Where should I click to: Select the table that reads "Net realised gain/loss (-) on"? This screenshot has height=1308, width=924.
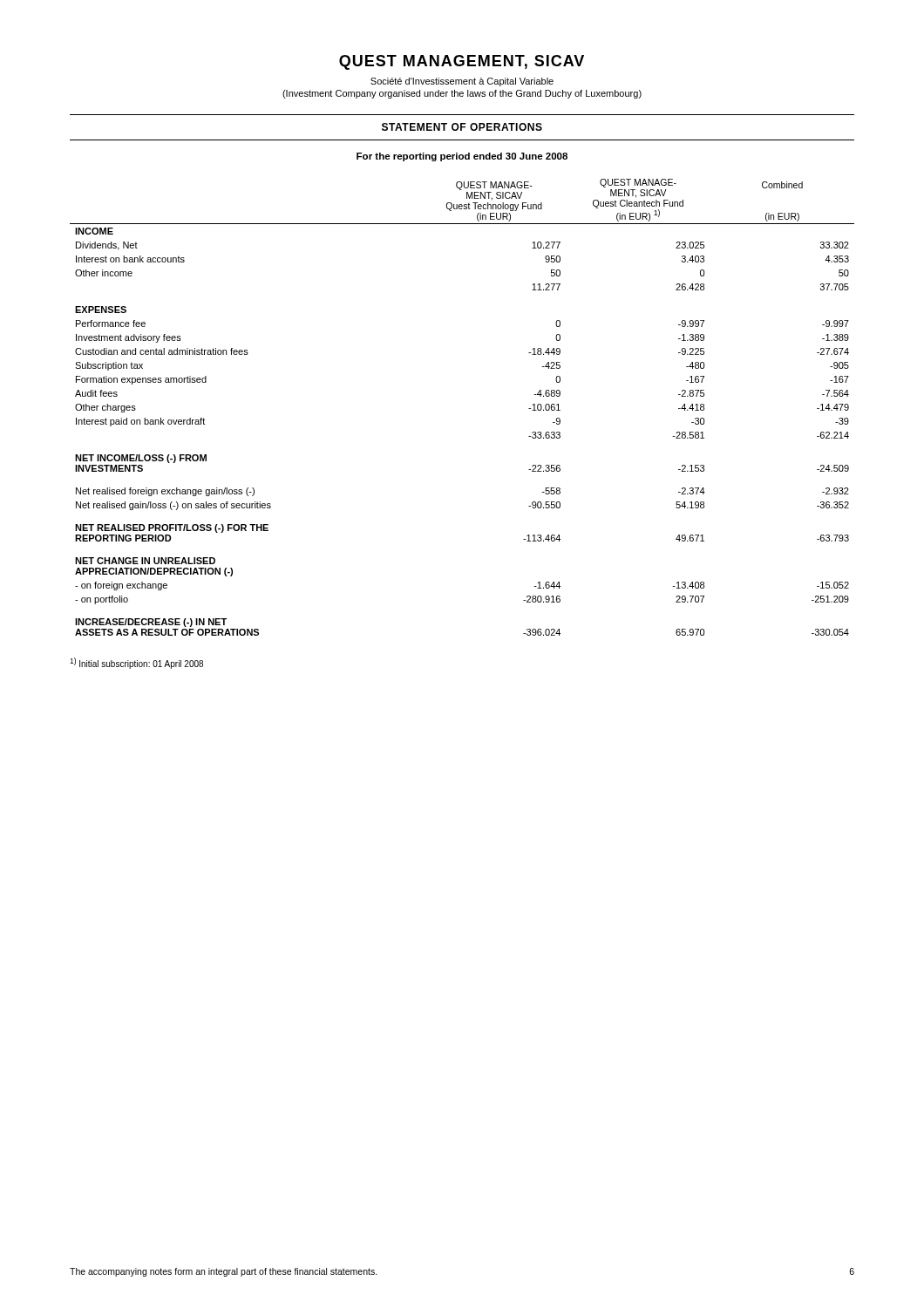[x=462, y=407]
